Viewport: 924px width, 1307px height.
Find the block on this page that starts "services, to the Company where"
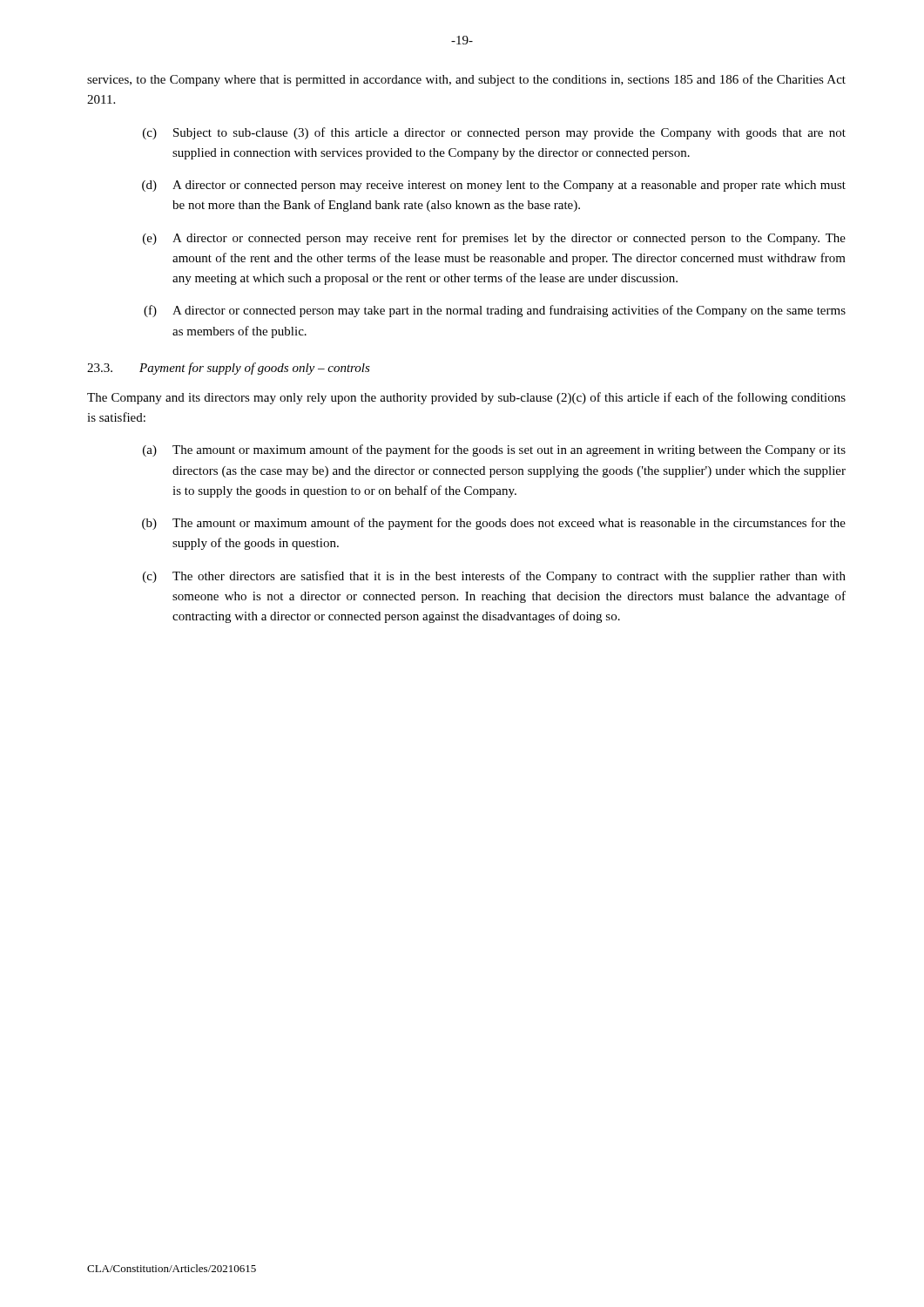pyautogui.click(x=466, y=89)
